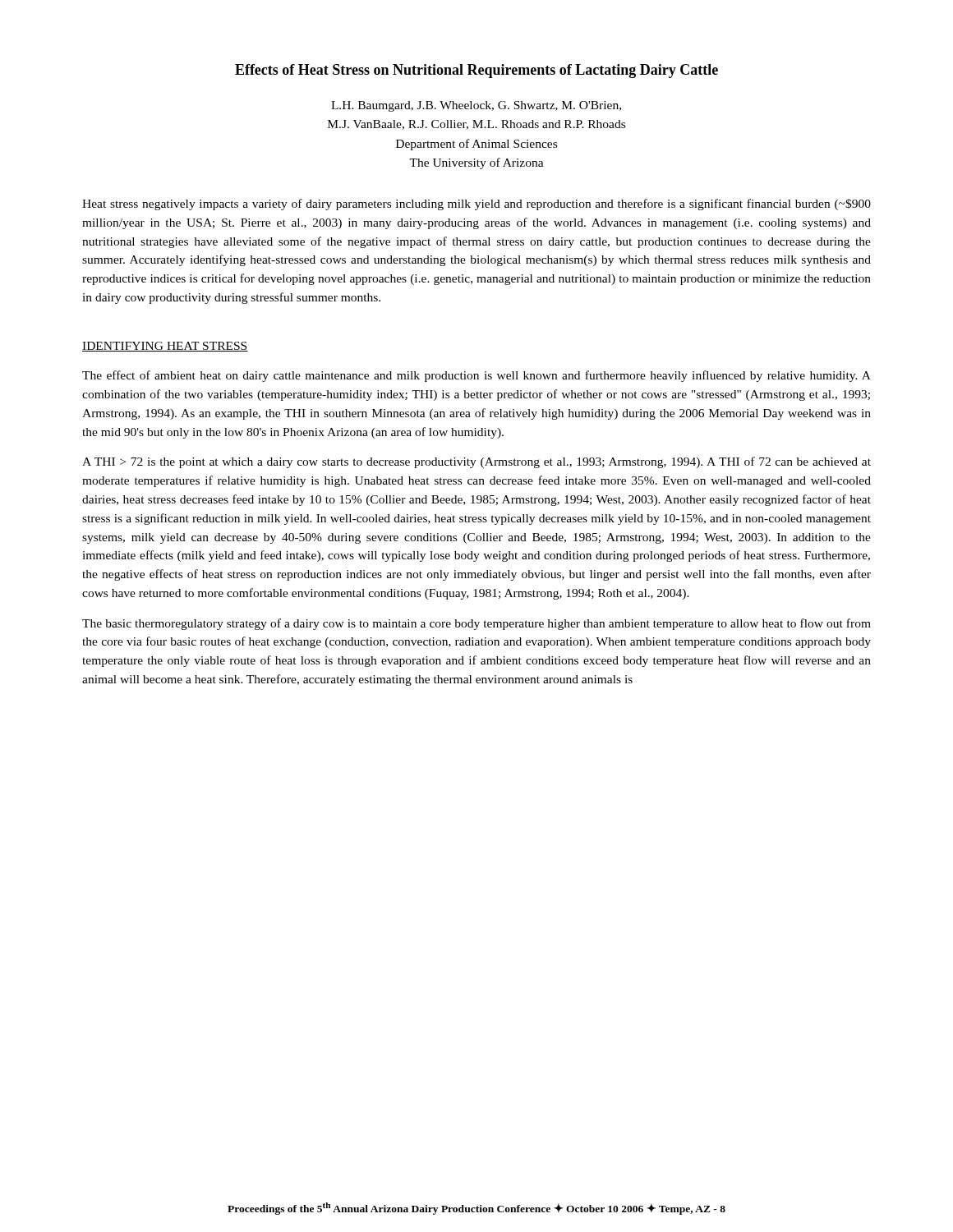
Task: Select the text block containing "L.H. Baumgard, J.B. Wheelock,"
Action: pos(476,133)
